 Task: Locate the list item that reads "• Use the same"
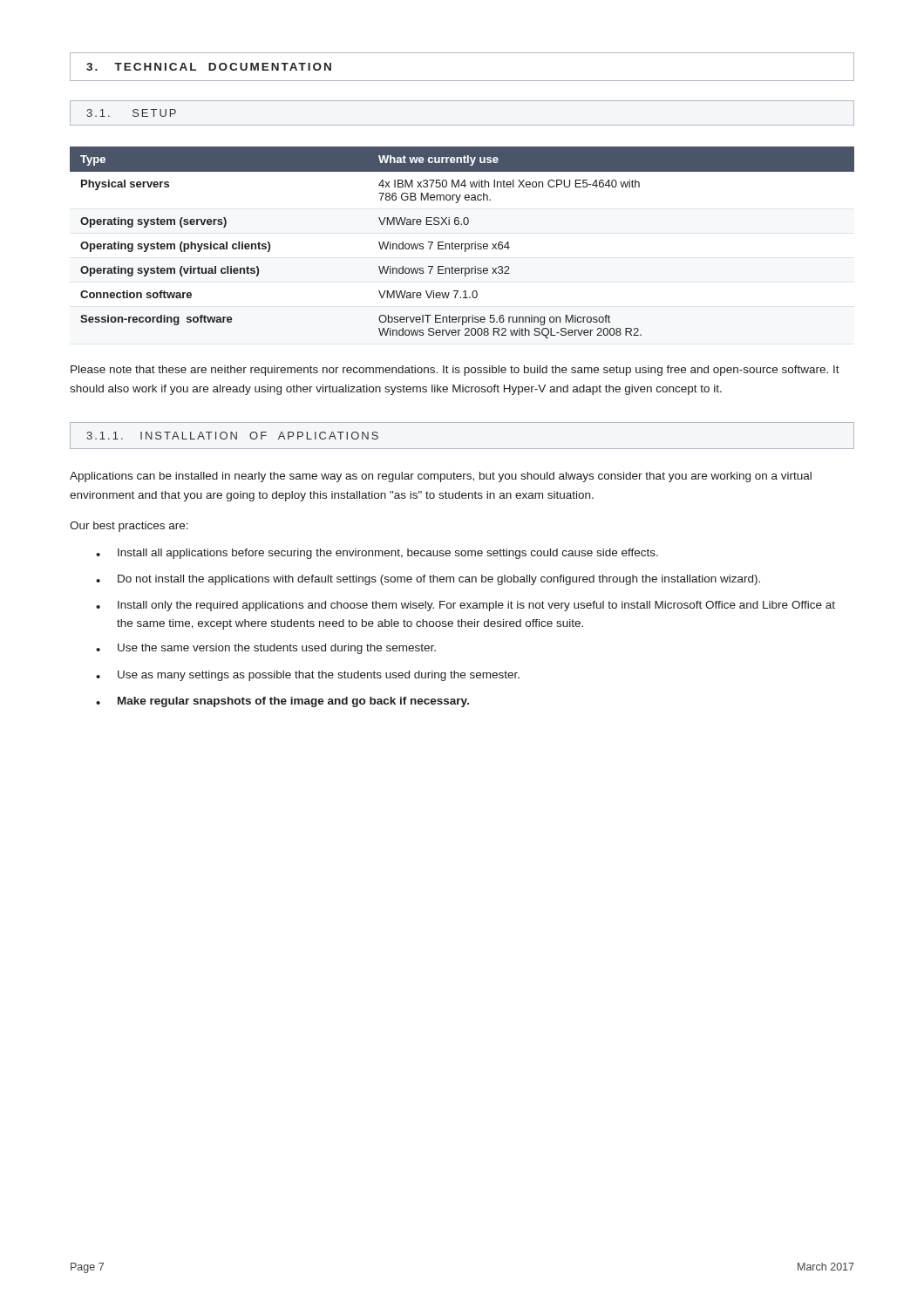266,649
